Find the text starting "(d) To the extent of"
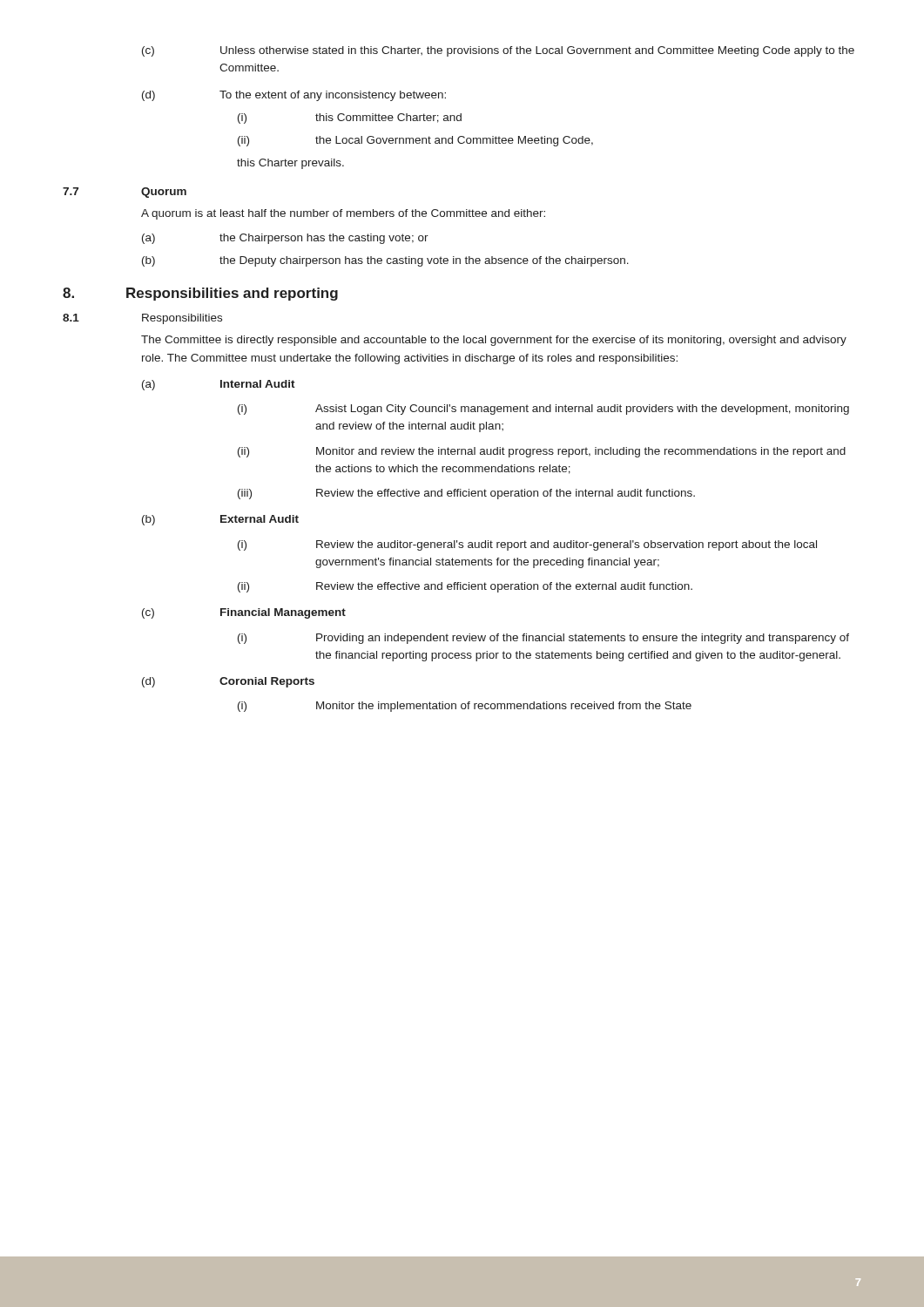The image size is (924, 1307). pyautogui.click(x=294, y=96)
